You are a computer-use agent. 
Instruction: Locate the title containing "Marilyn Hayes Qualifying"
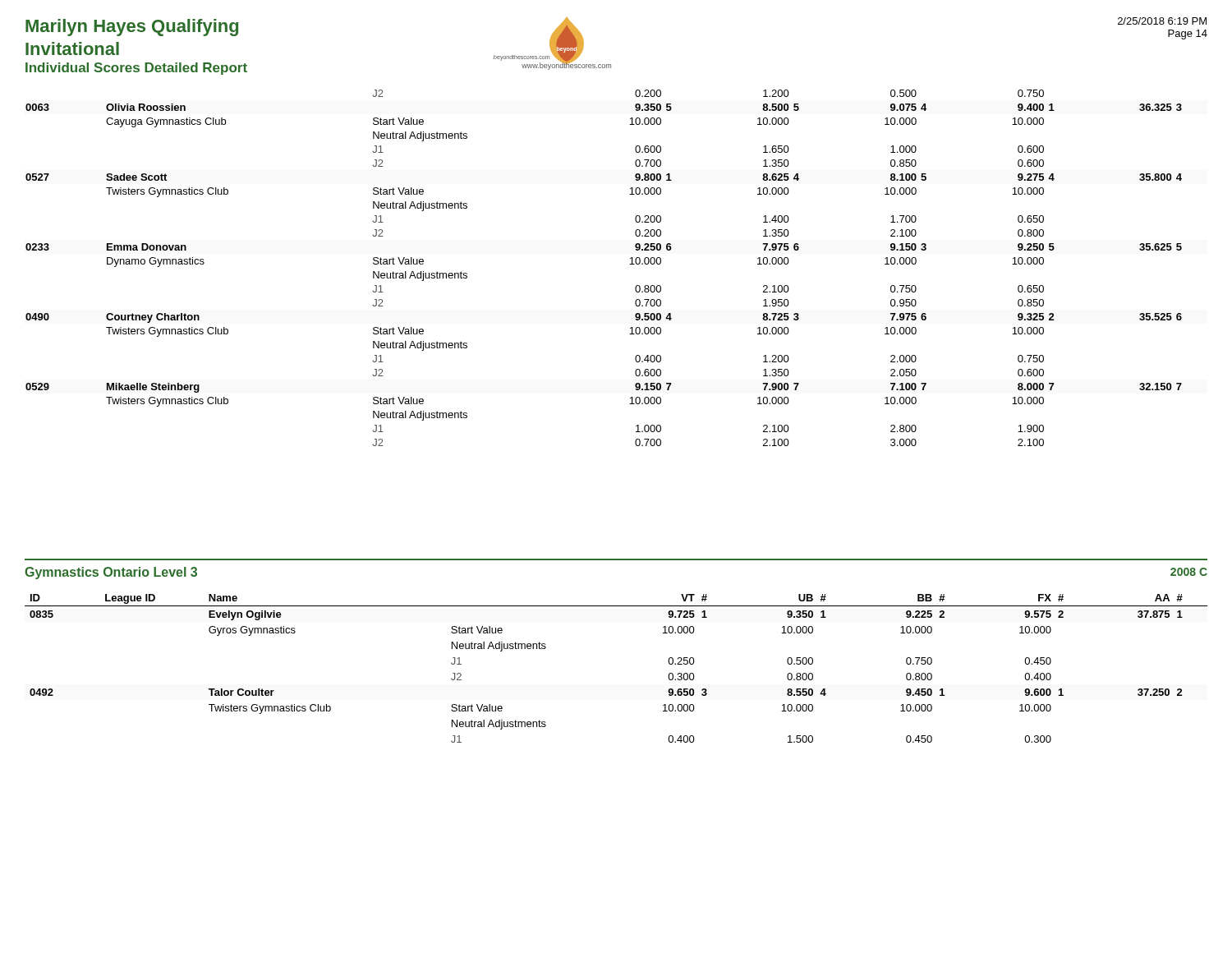132,28
